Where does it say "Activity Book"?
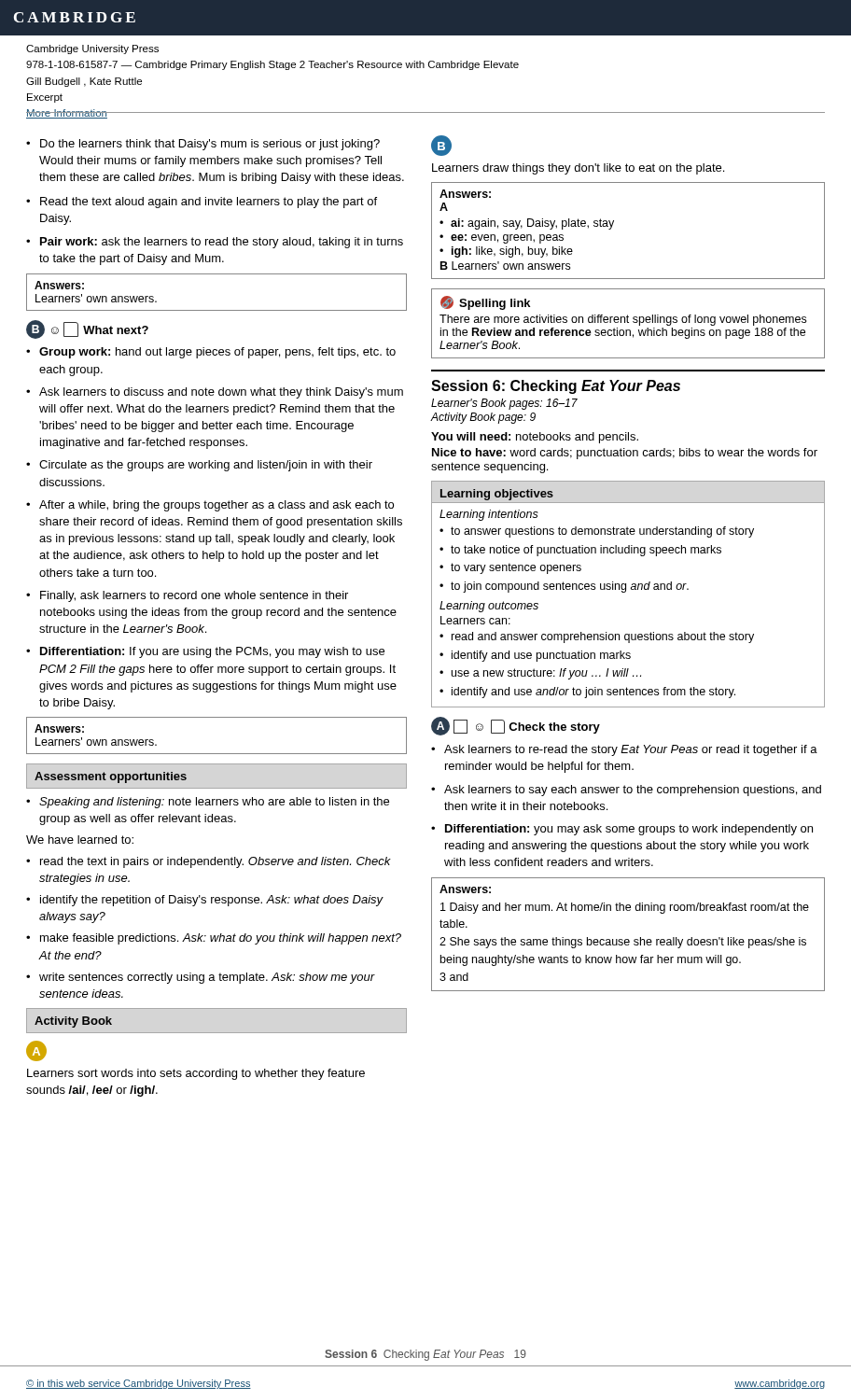 coord(73,1021)
